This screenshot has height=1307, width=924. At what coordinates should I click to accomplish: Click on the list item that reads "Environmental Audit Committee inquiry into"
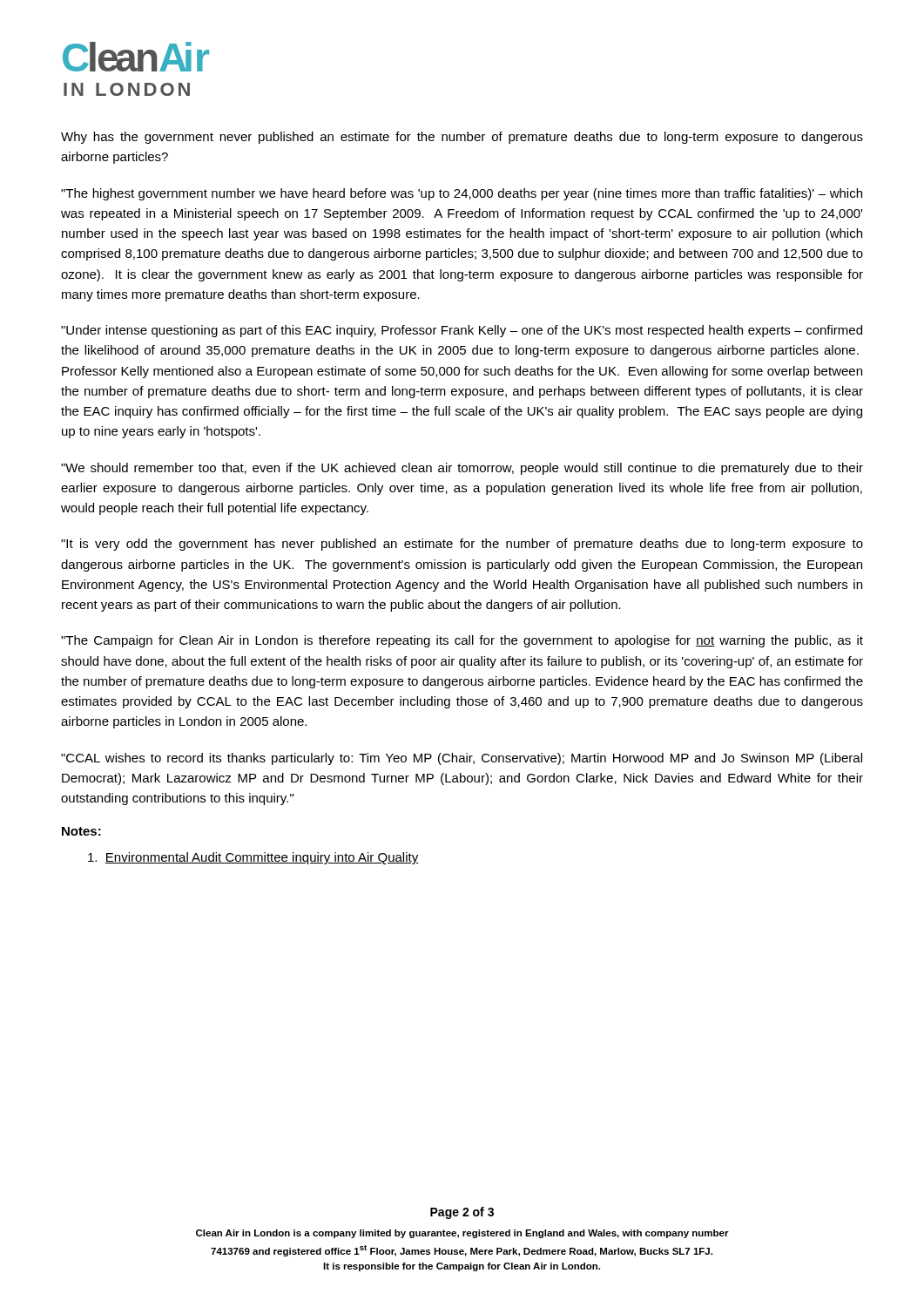point(253,857)
